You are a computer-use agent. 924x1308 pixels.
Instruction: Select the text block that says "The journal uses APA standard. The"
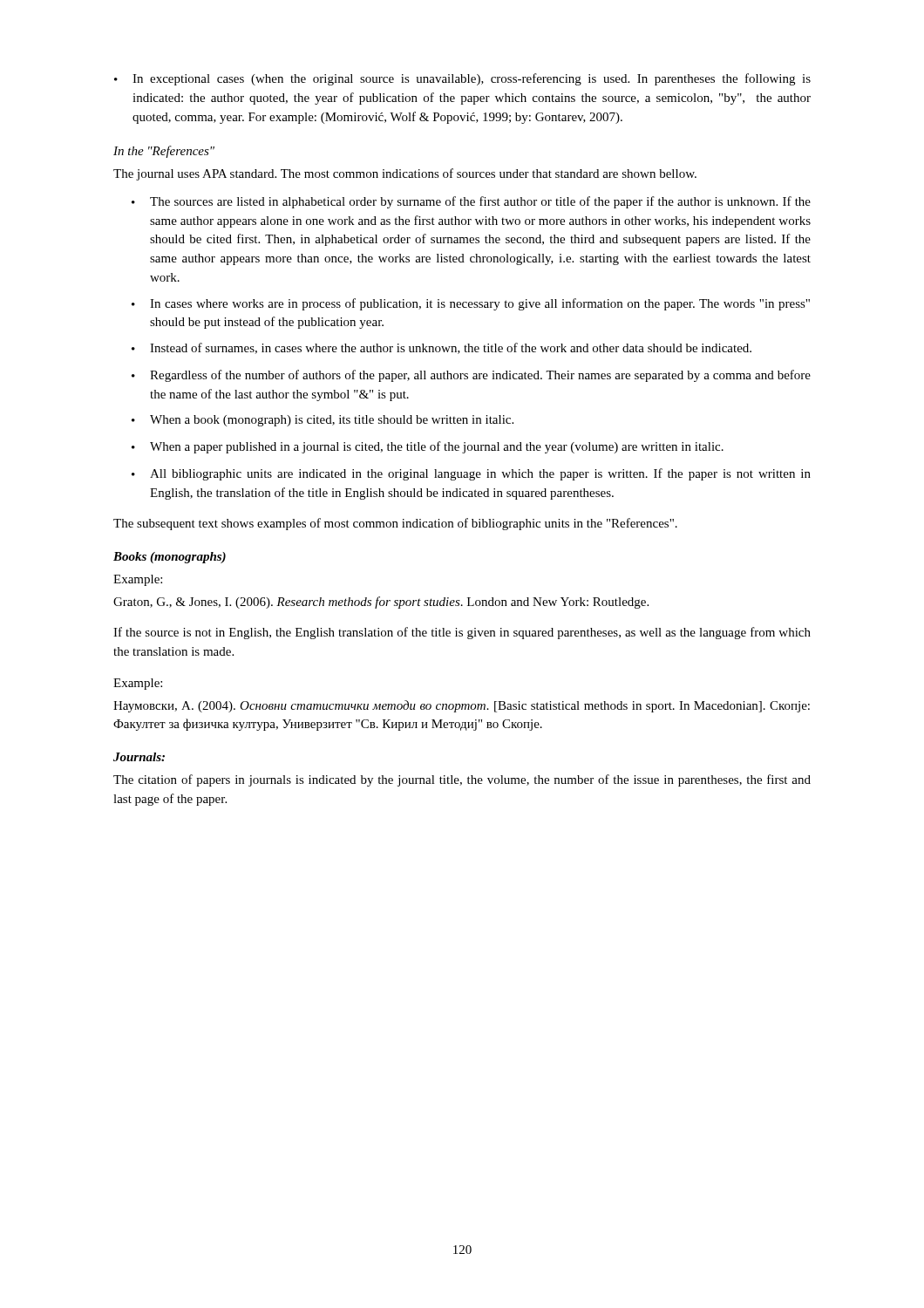coord(405,174)
